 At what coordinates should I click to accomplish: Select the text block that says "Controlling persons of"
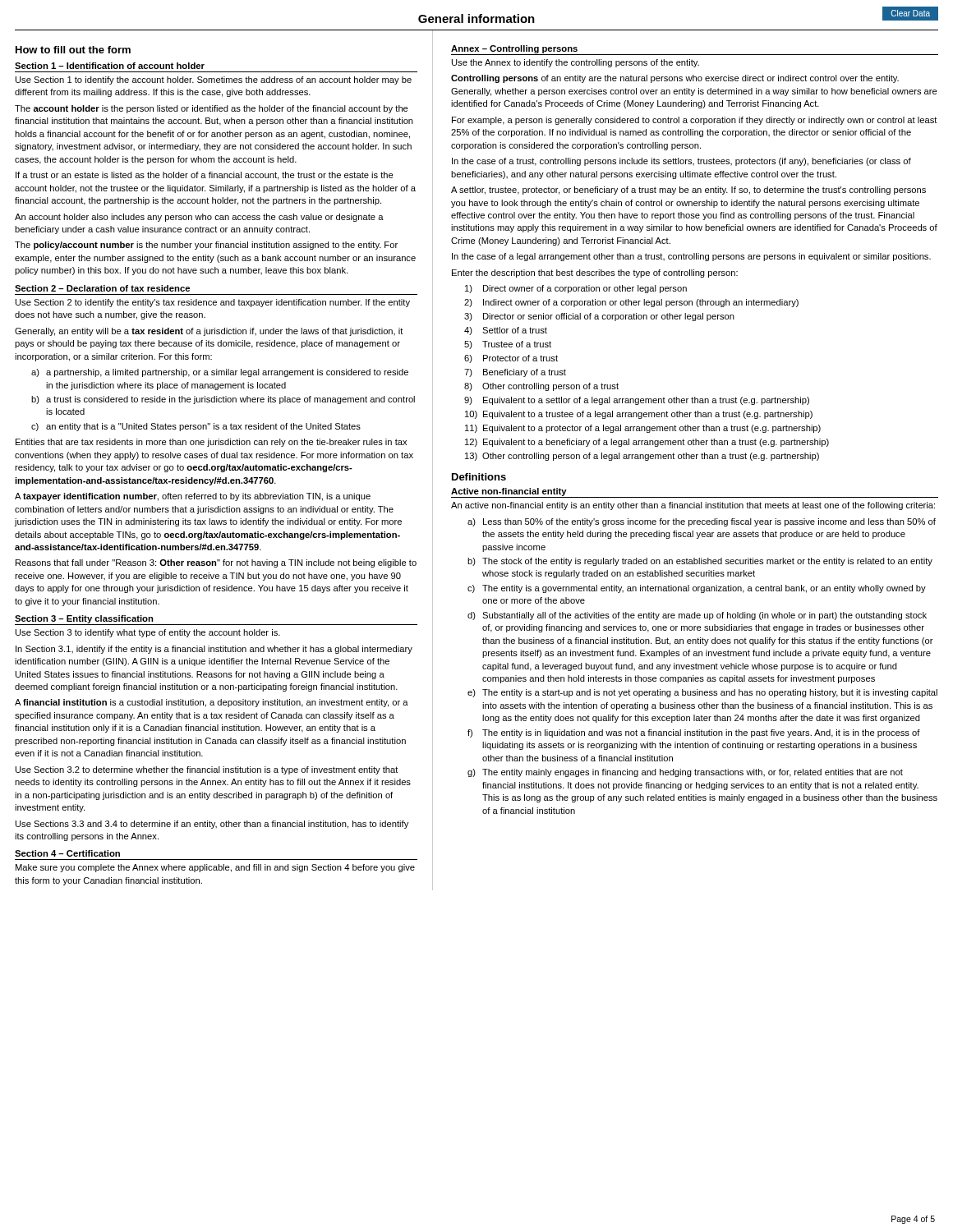695,92
